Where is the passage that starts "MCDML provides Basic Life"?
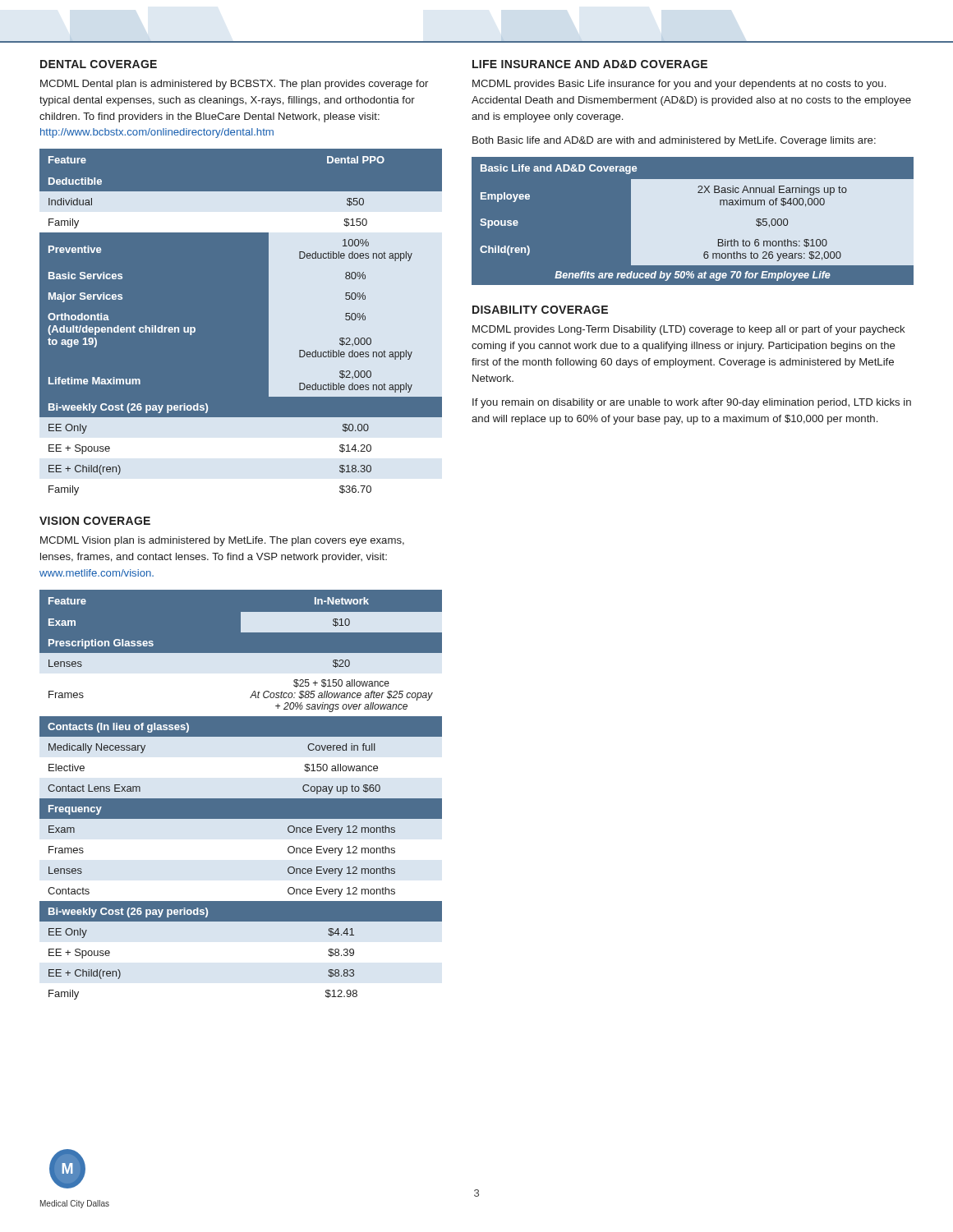 (x=691, y=100)
